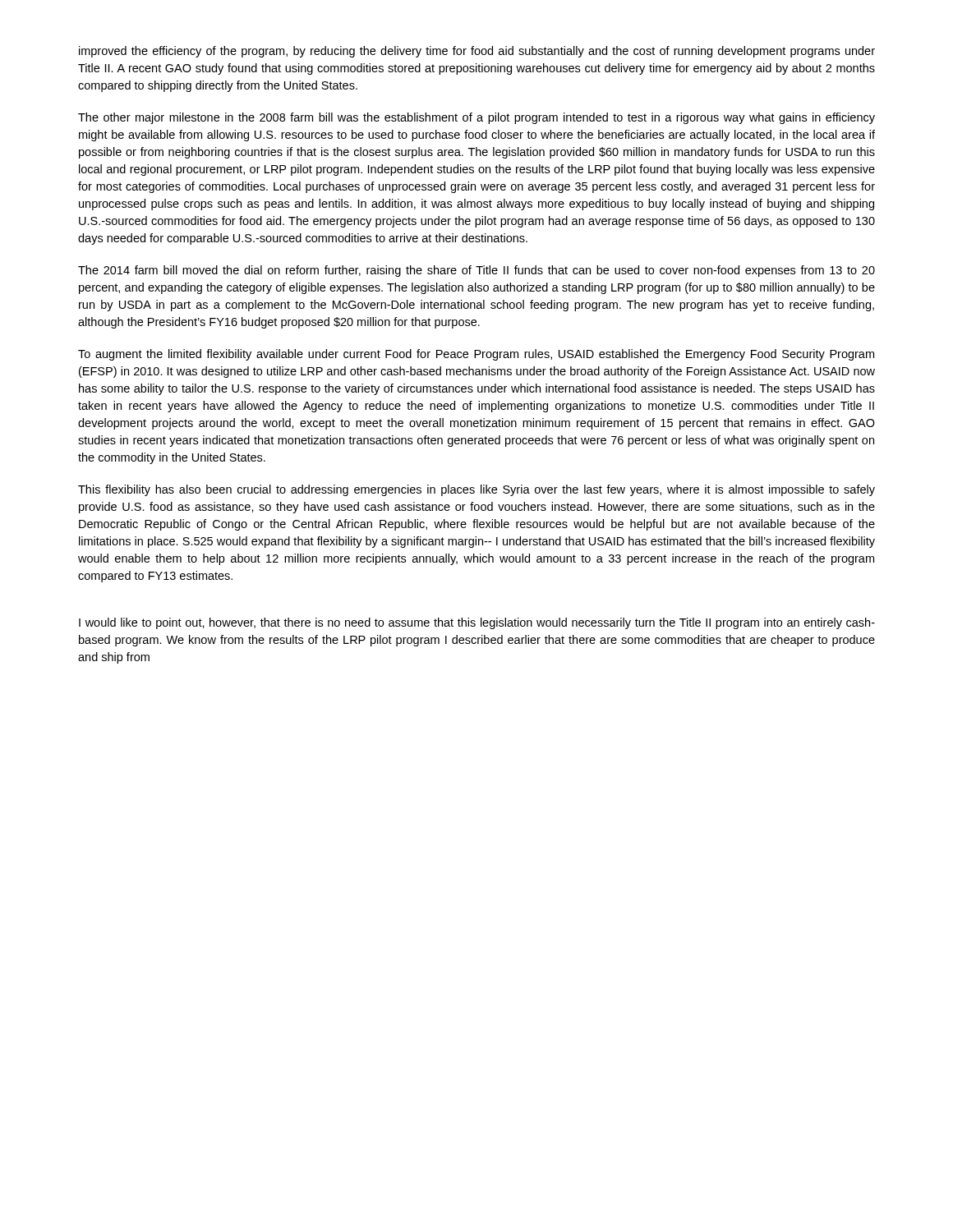Screen dimensions: 1232x953
Task: Point to the block beginning "I would like to point"
Action: pos(476,640)
